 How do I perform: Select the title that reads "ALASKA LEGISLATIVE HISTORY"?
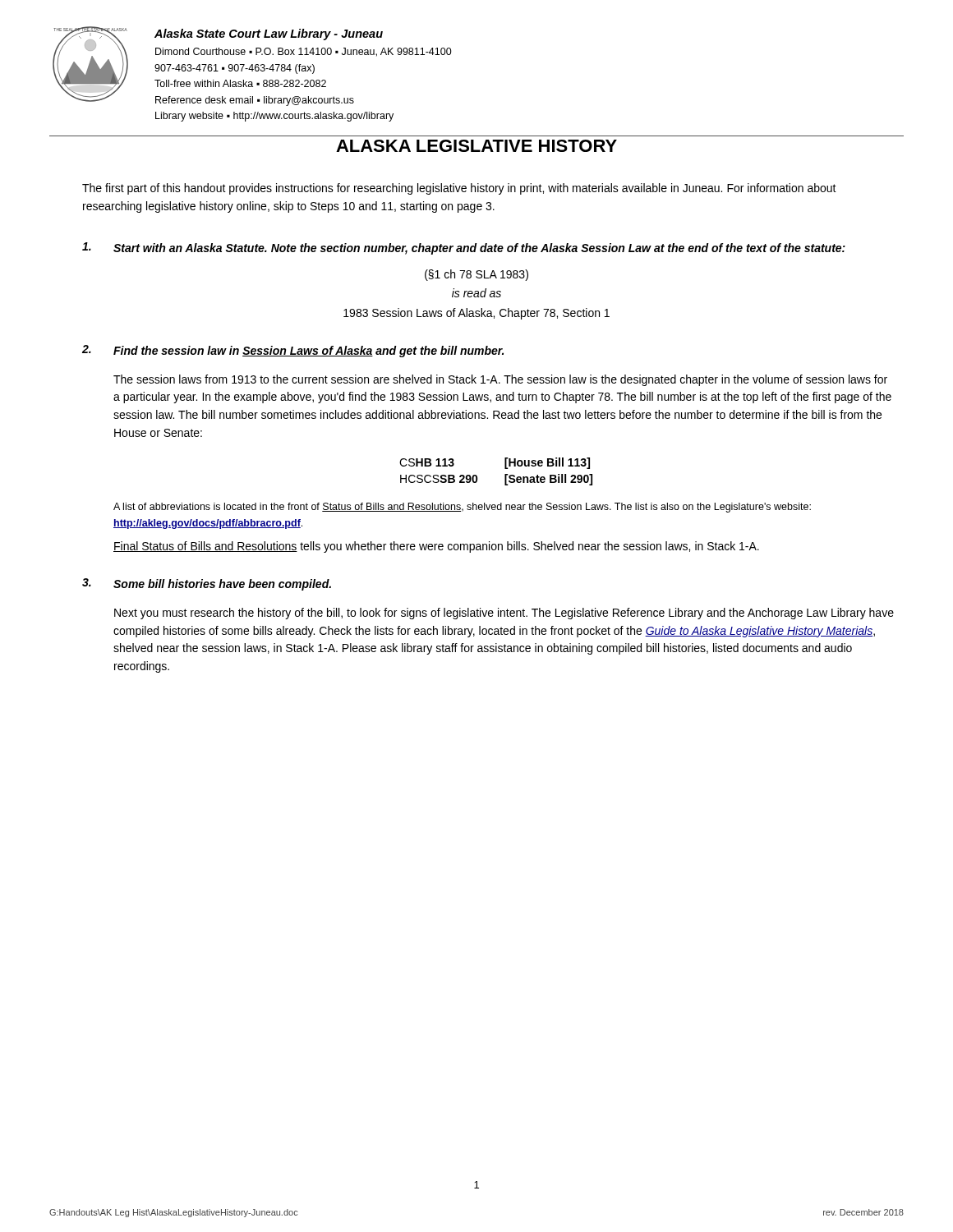476,146
